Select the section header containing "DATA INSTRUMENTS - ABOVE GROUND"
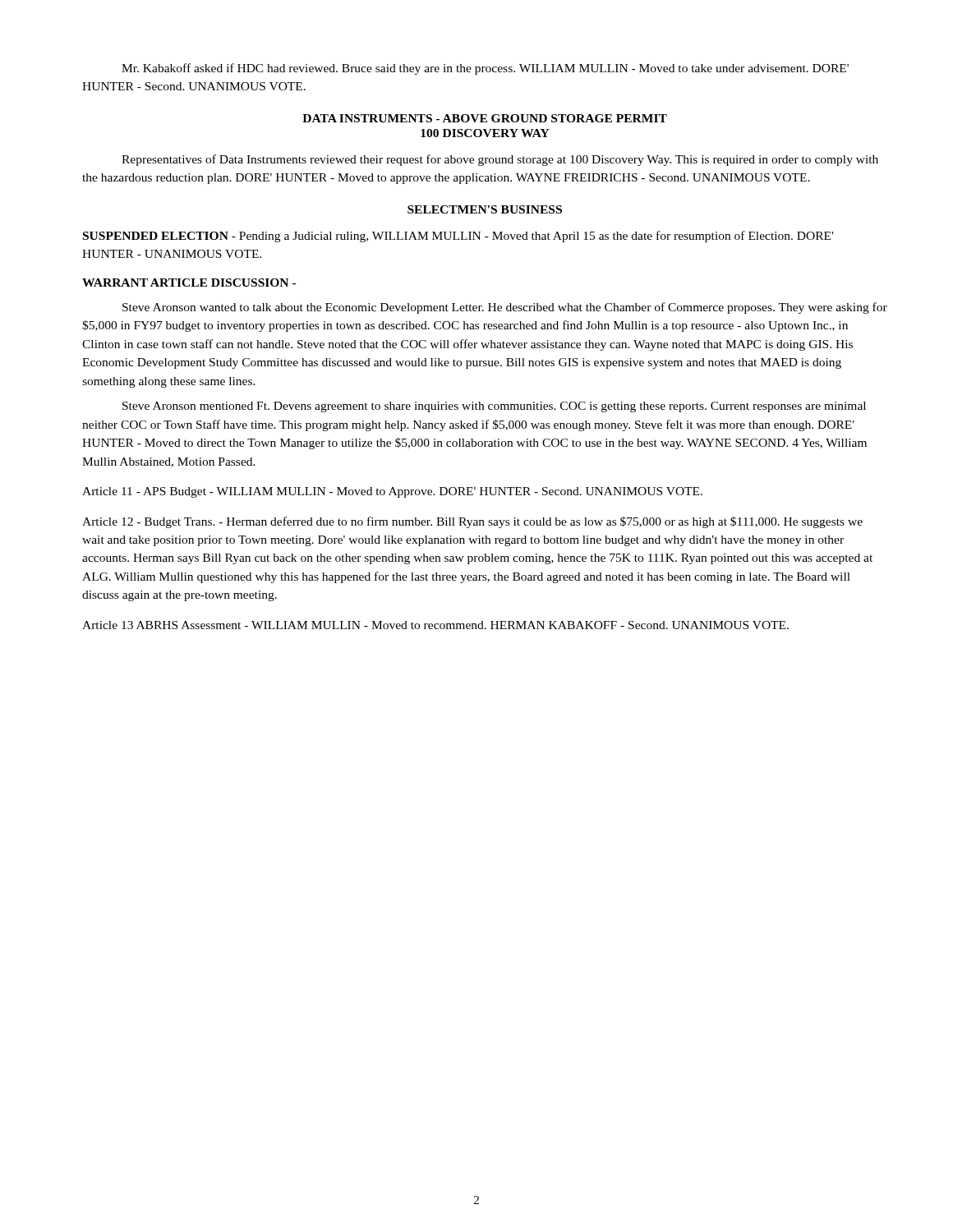 pos(485,125)
